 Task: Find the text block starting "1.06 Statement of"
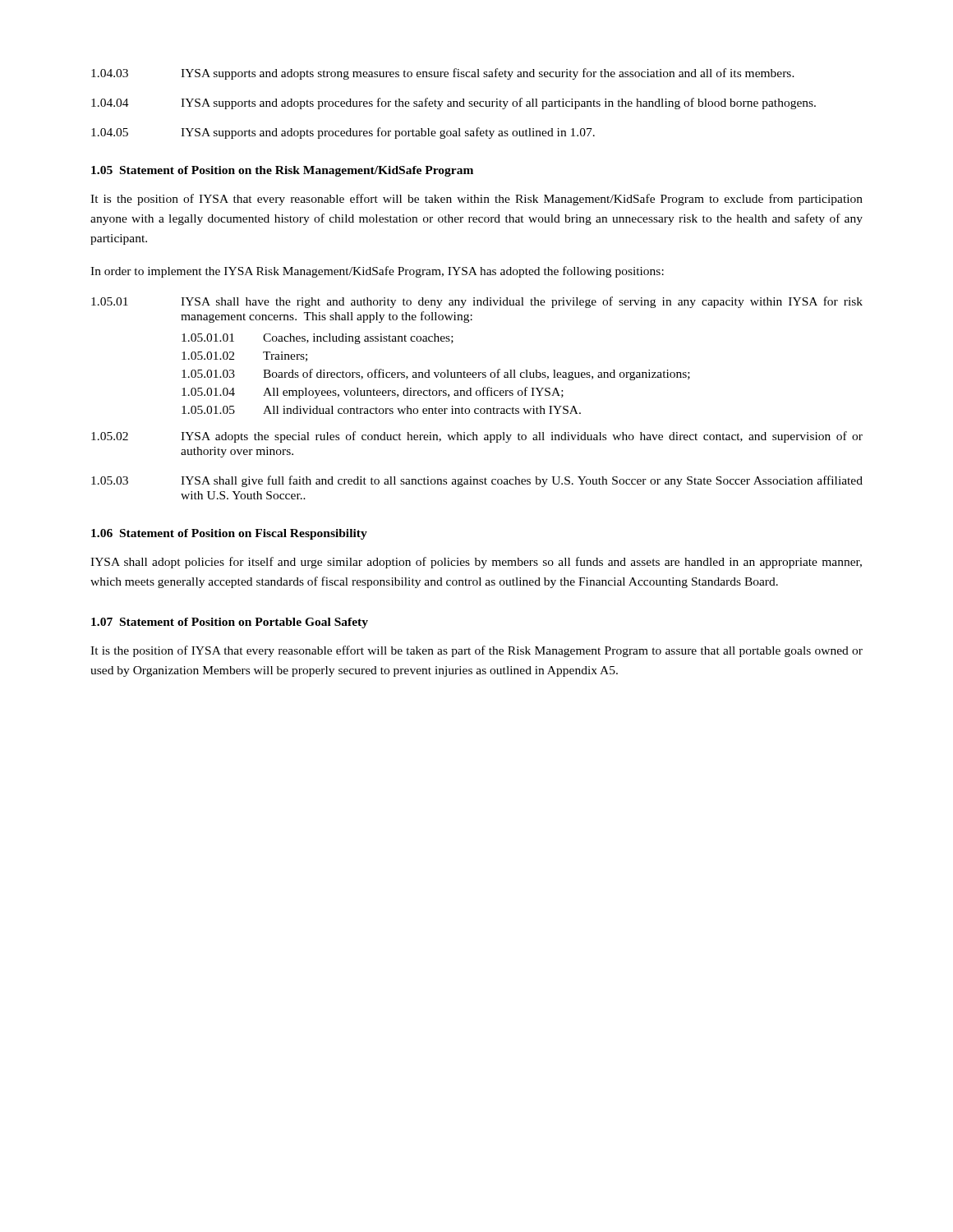click(229, 533)
